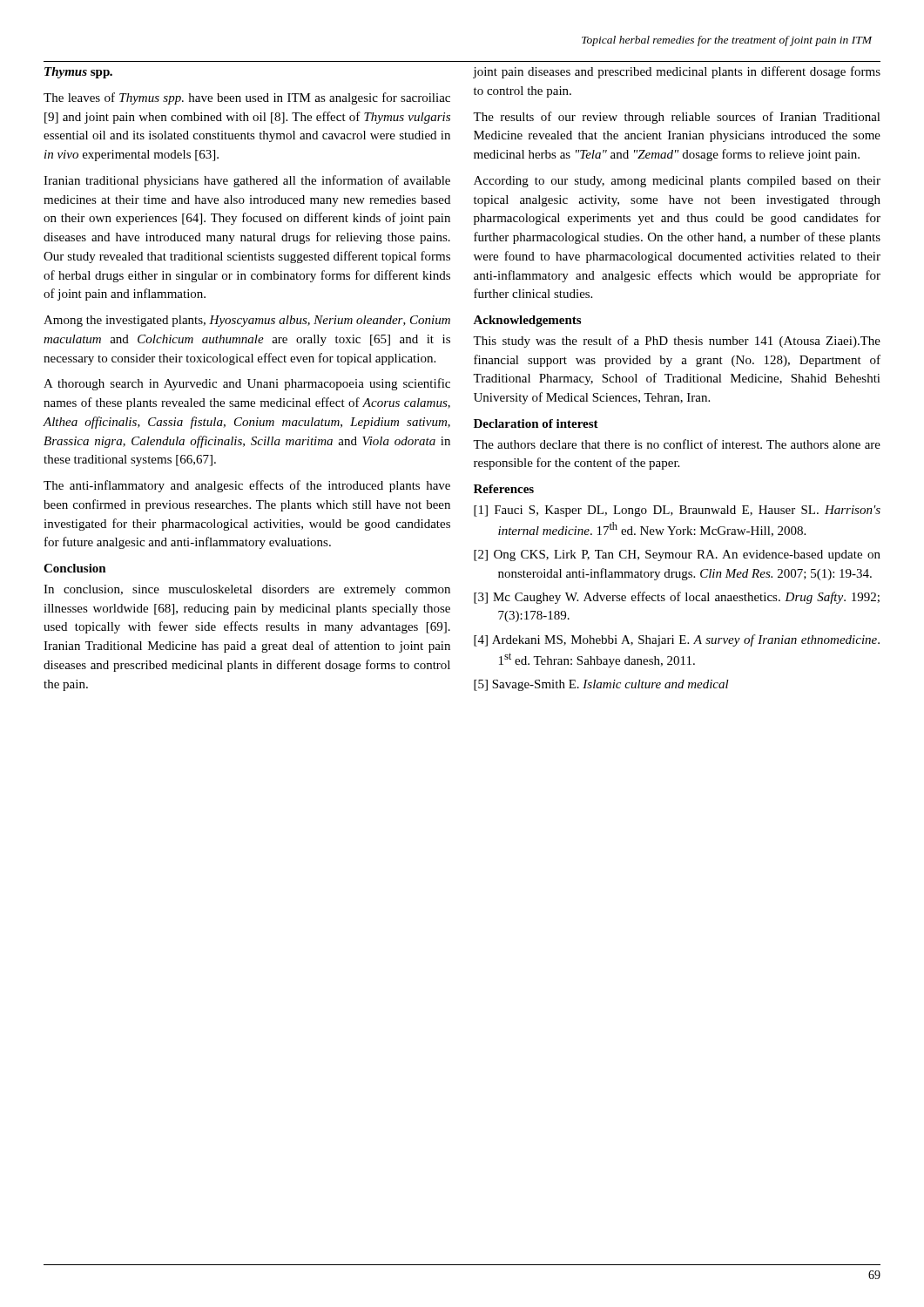Click the passage that begins "[4] Ardekani MS, Mohebbi A, Shajari E."
The width and height of the screenshot is (924, 1307).
(677, 650)
